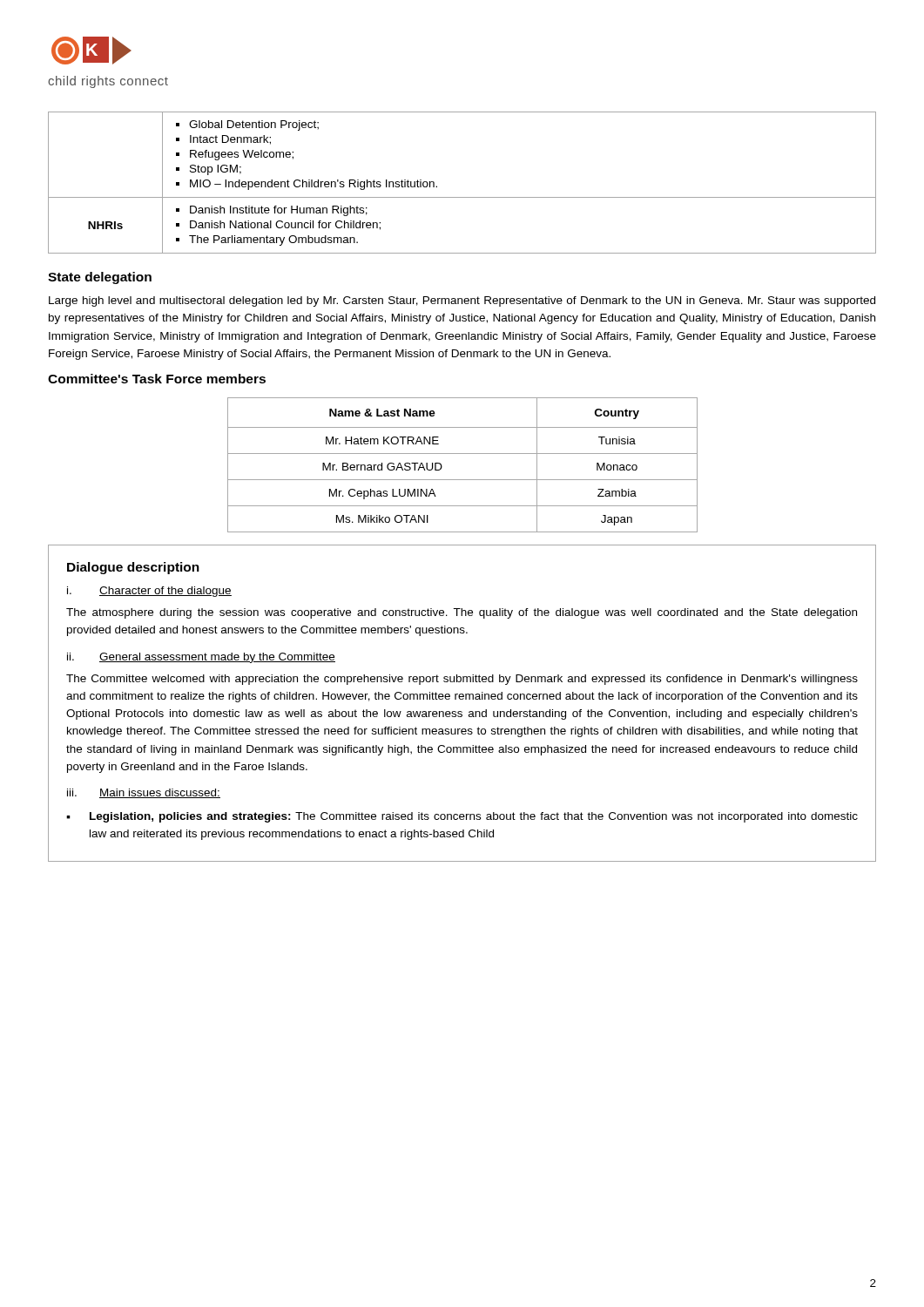
Task: Locate the block of text that opens with "The atmosphere during the"
Action: point(462,621)
